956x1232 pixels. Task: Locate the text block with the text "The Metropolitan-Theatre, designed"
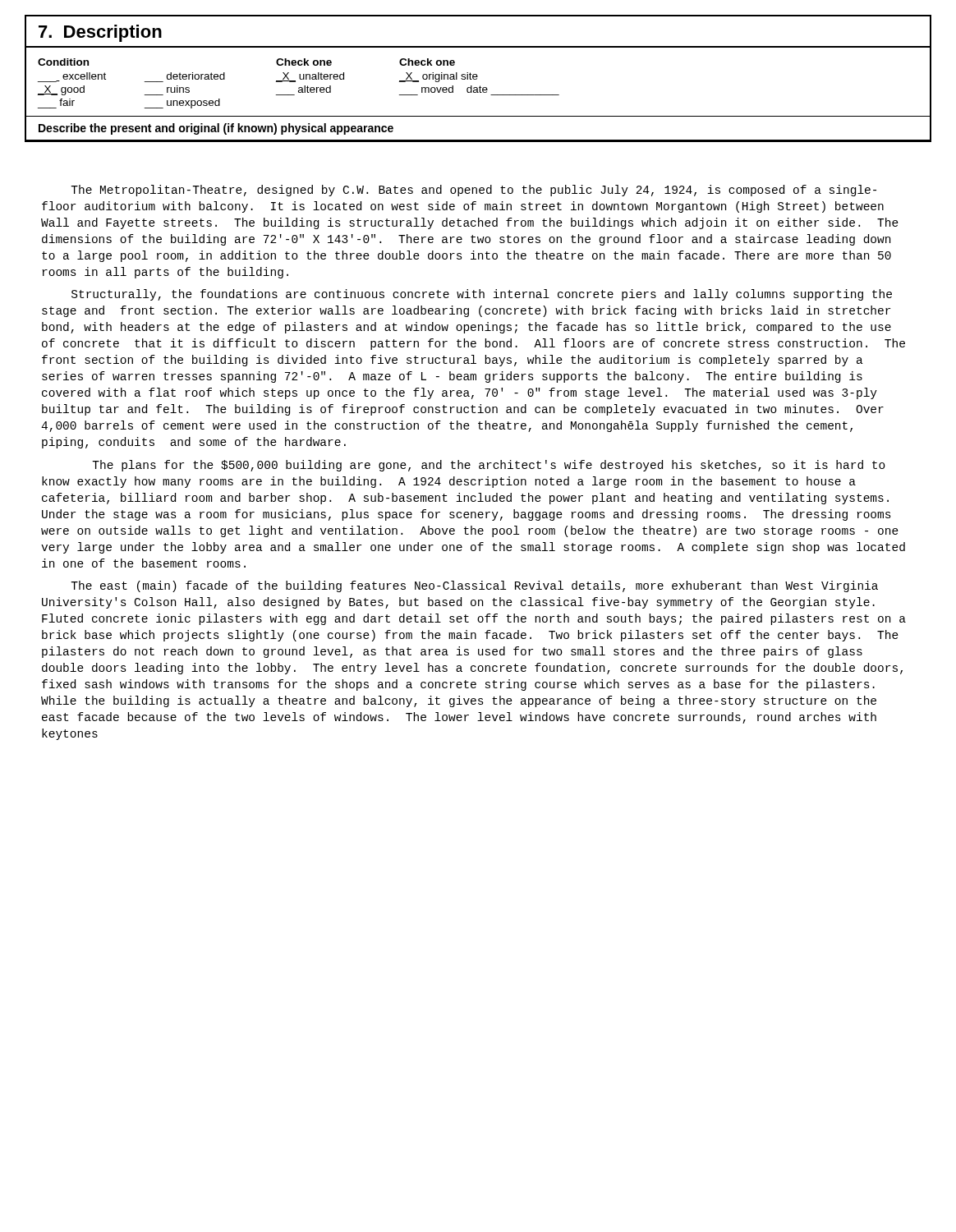pos(476,462)
